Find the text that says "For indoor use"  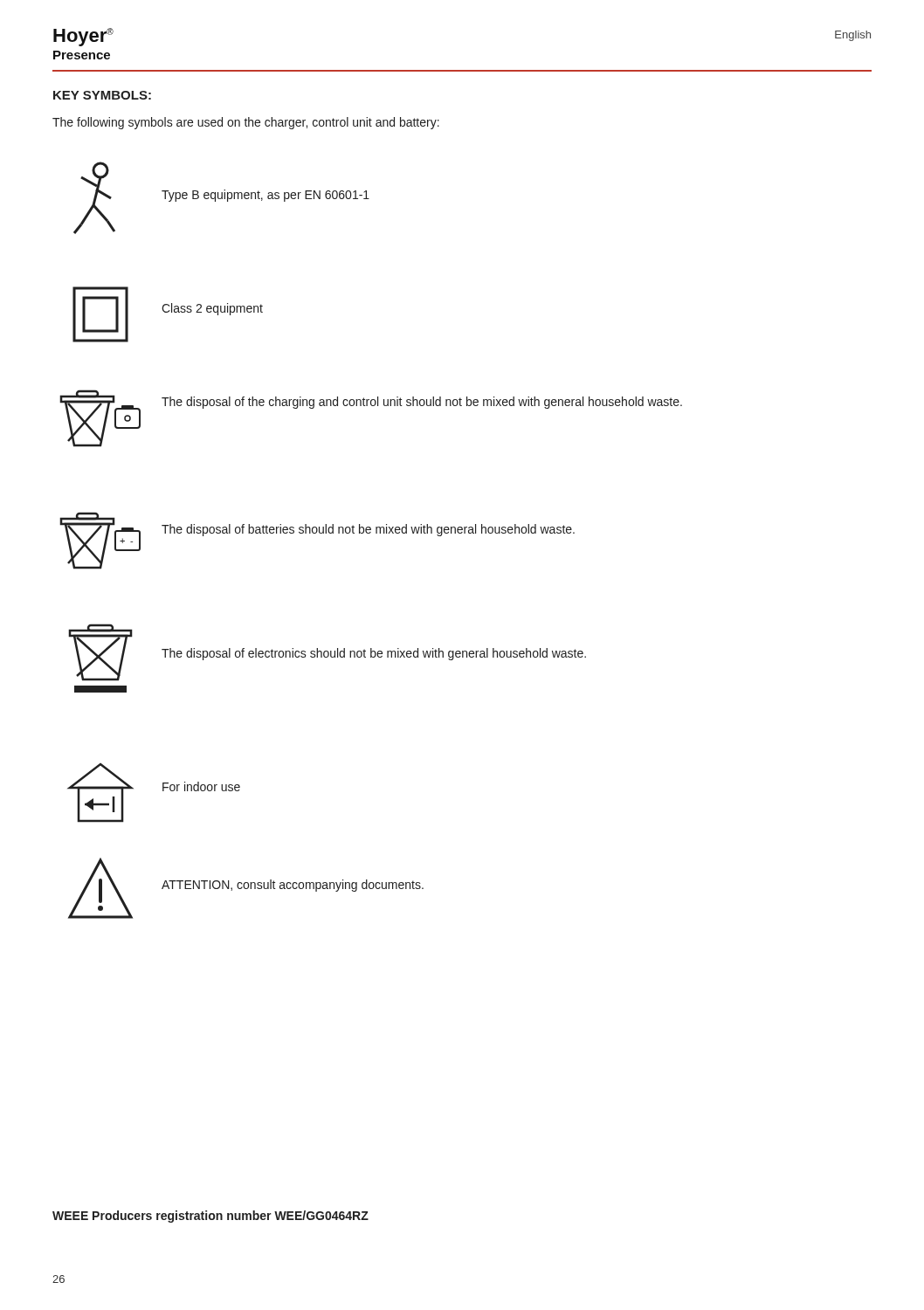coord(201,787)
